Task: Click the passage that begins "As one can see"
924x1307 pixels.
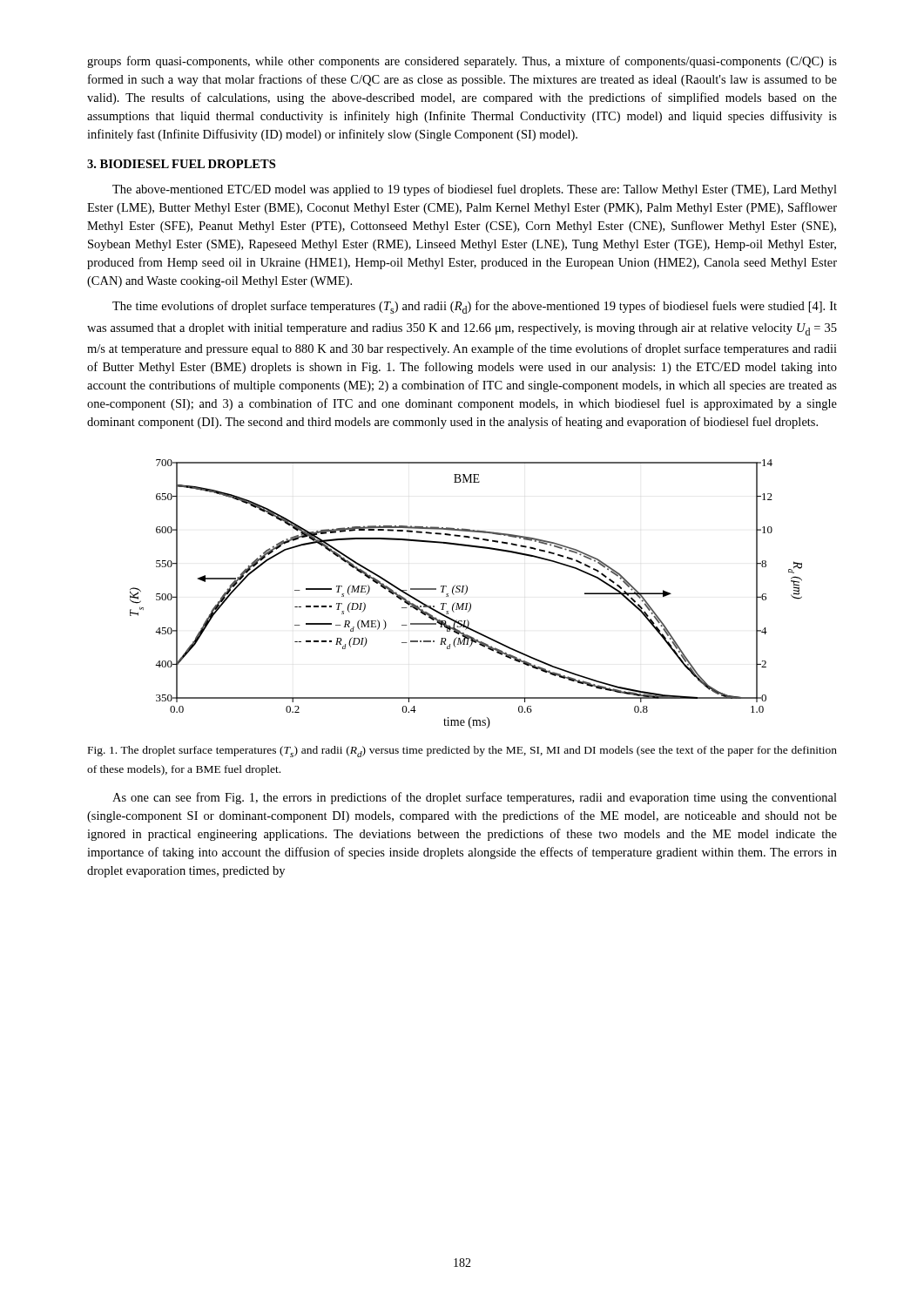Action: [x=462, y=834]
